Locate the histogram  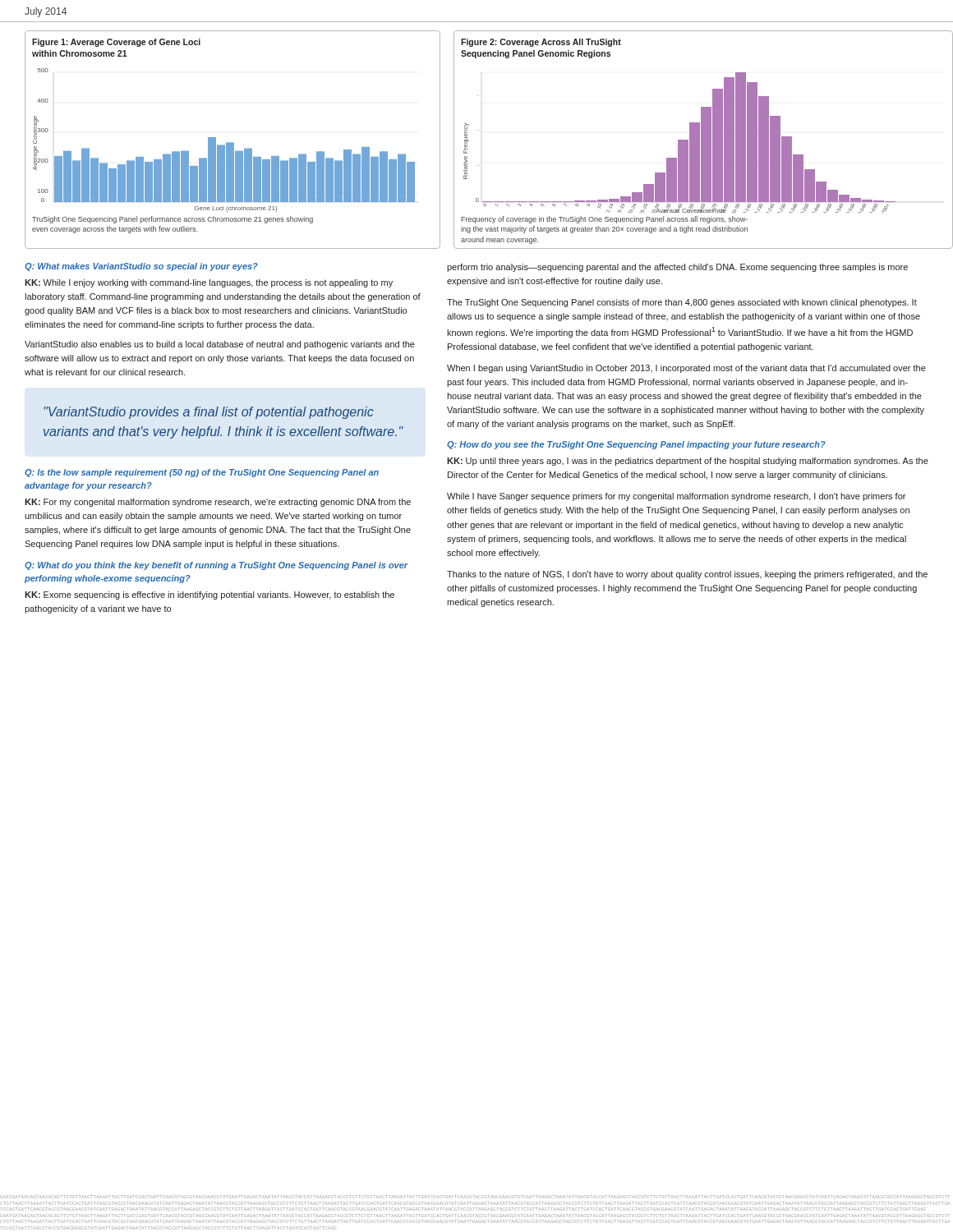tap(703, 140)
